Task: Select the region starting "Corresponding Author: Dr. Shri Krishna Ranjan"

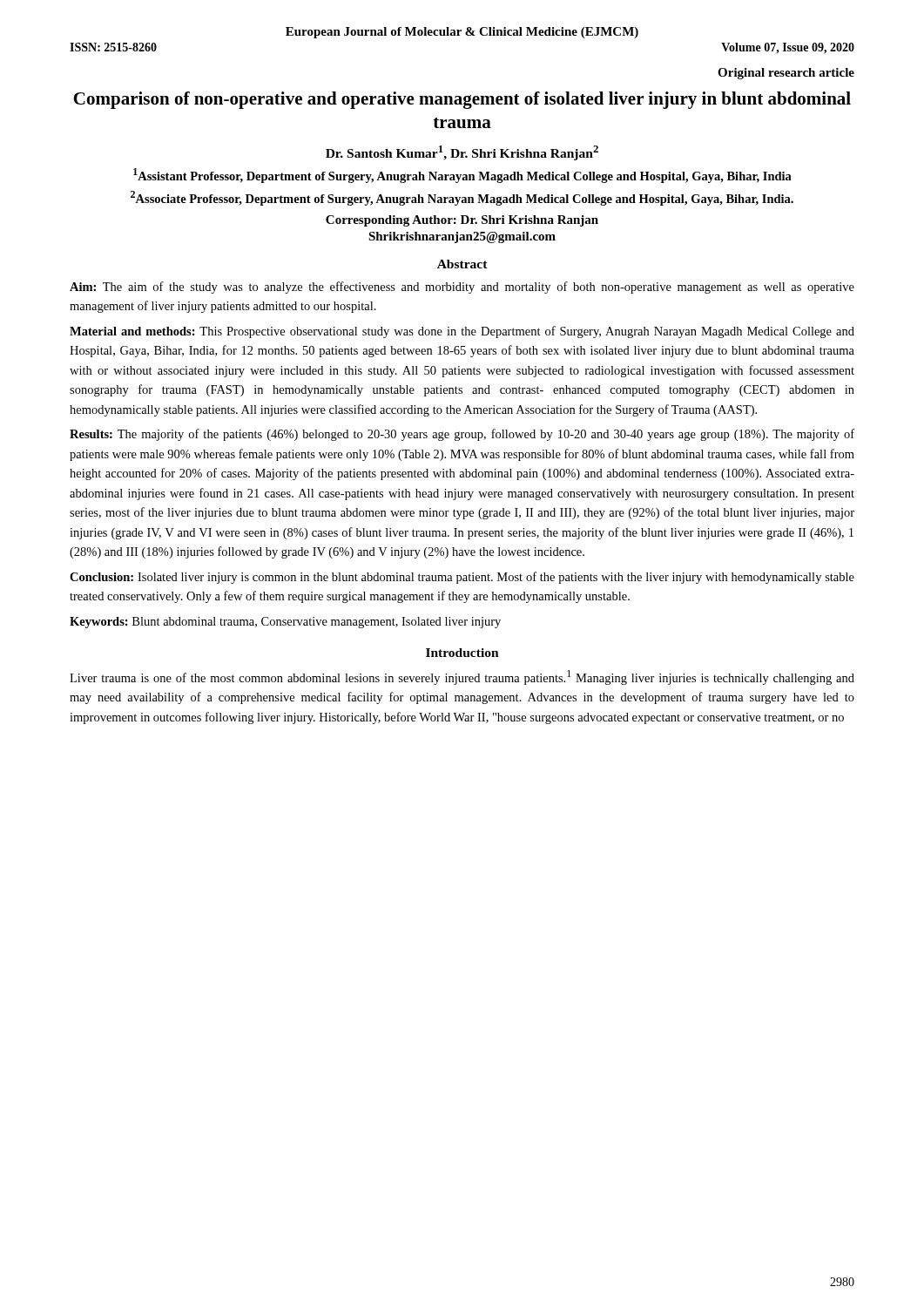Action: (x=462, y=220)
